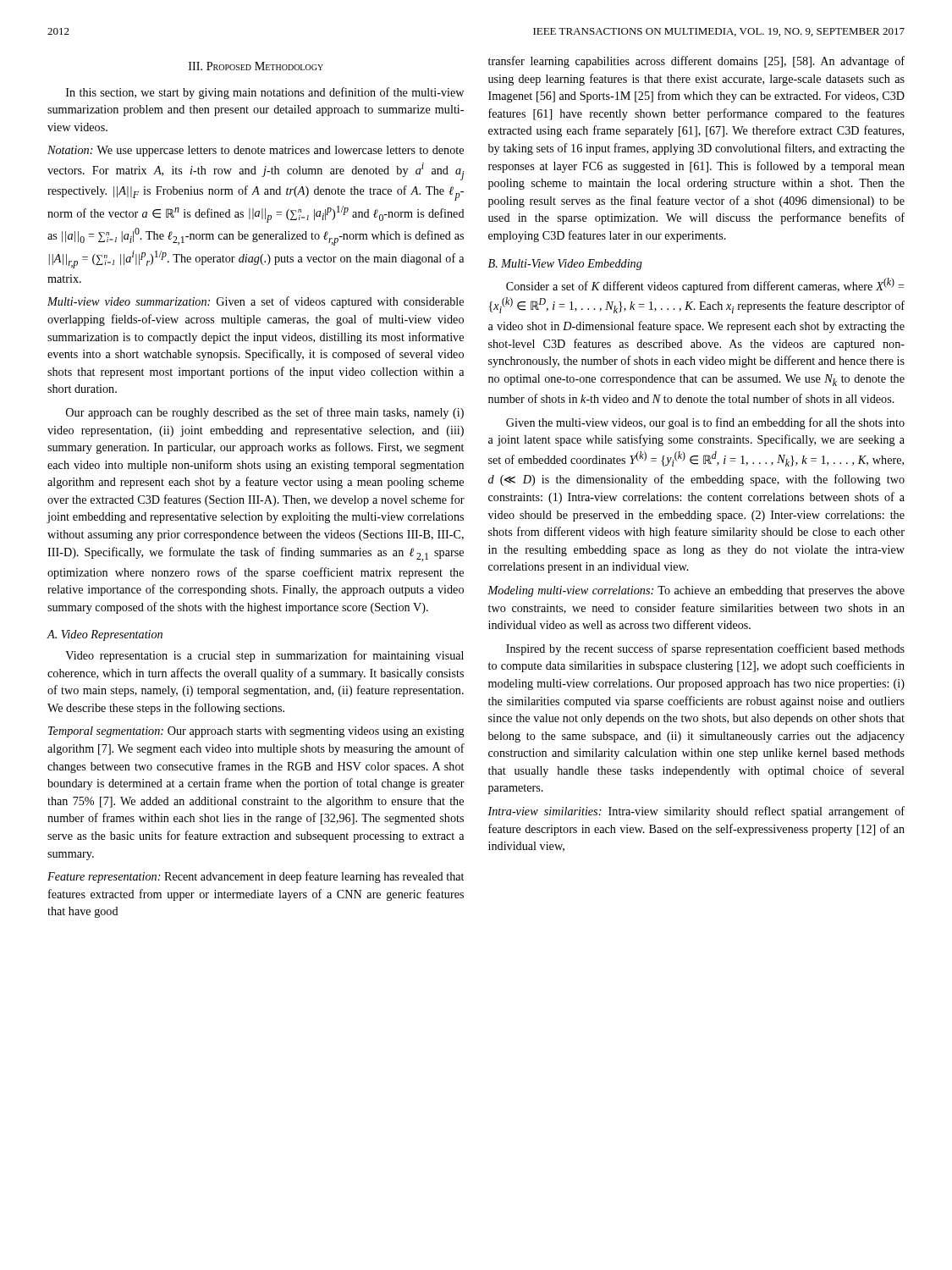Screen dimensions: 1270x952
Task: Point to the element starting "Intra-view similarities: Intra-view"
Action: 696,829
